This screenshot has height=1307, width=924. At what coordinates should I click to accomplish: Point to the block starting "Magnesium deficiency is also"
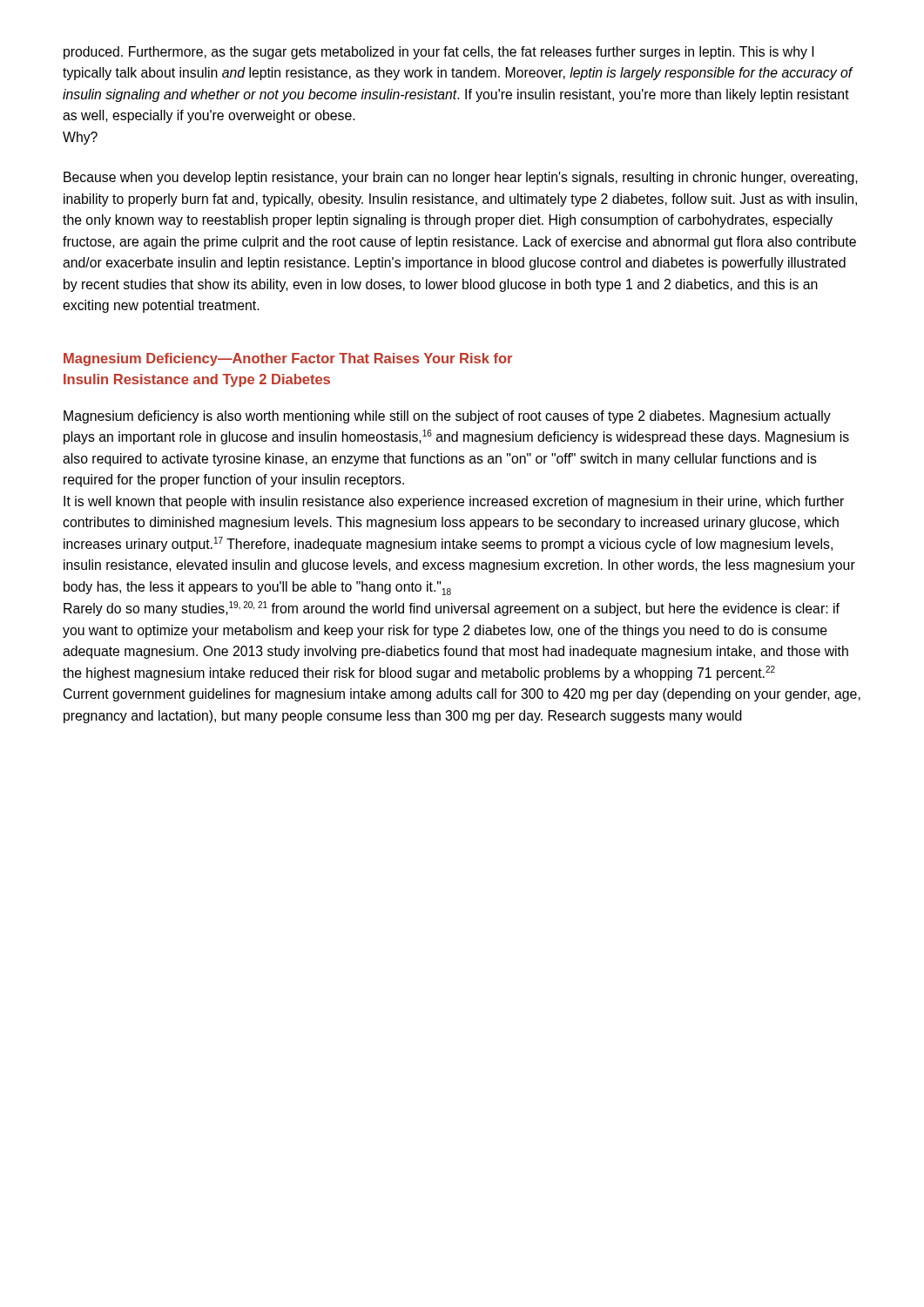tap(456, 448)
